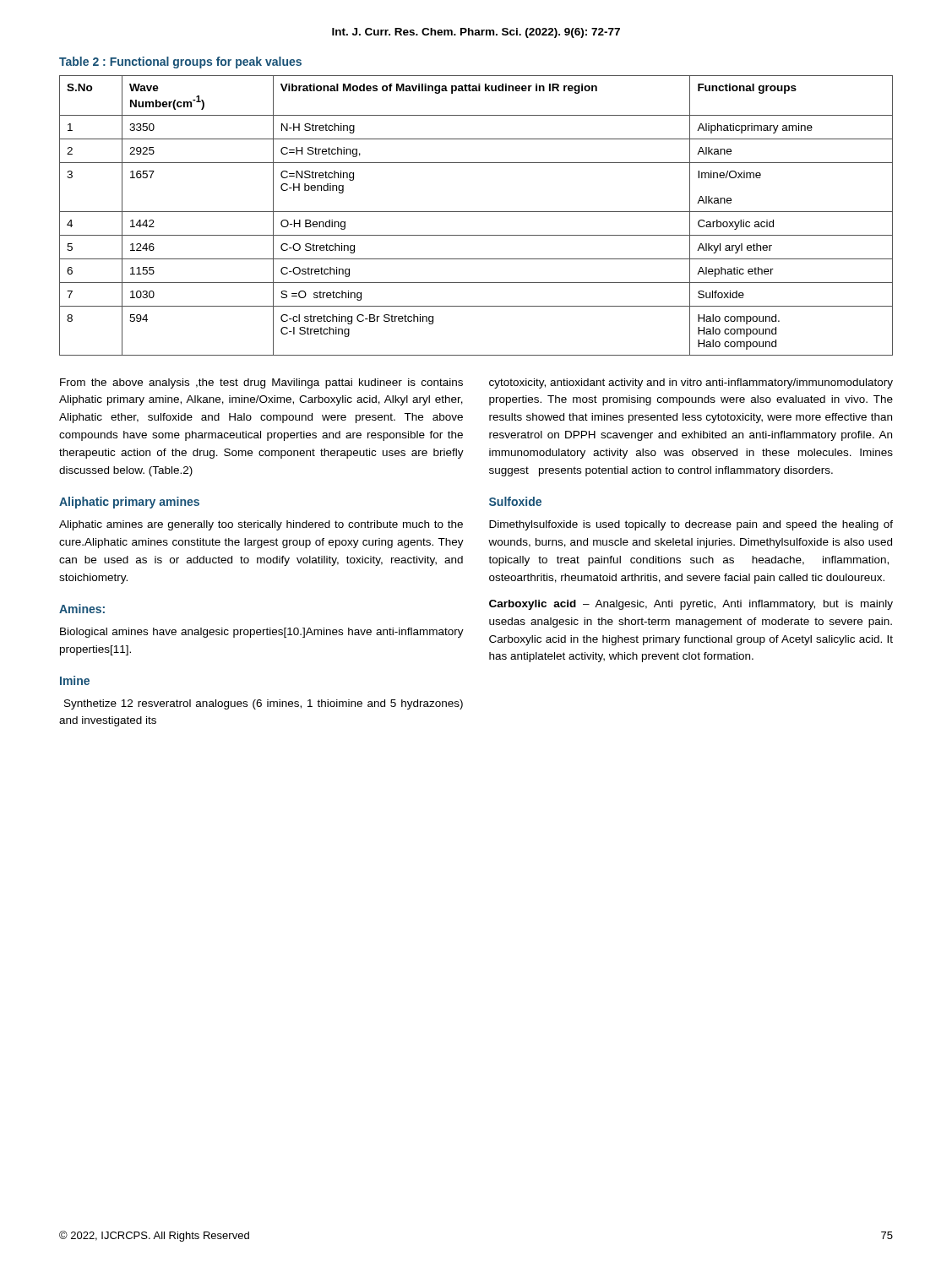Viewport: 952px width, 1267px height.
Task: Point to the block beginning "Aliphatic amines are generally too sterically hindered"
Action: pyautogui.click(x=261, y=551)
